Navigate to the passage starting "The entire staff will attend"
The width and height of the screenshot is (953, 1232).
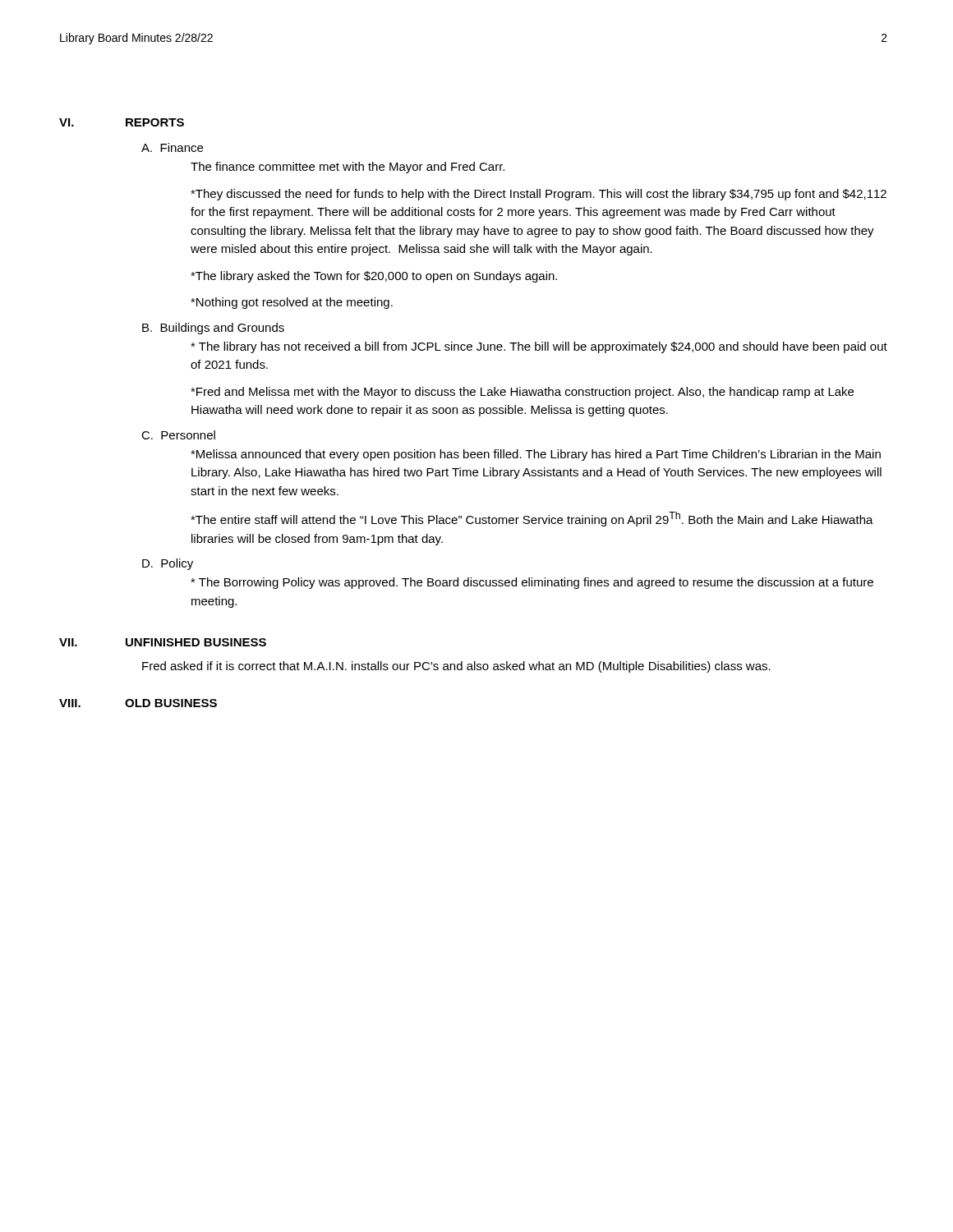point(532,527)
